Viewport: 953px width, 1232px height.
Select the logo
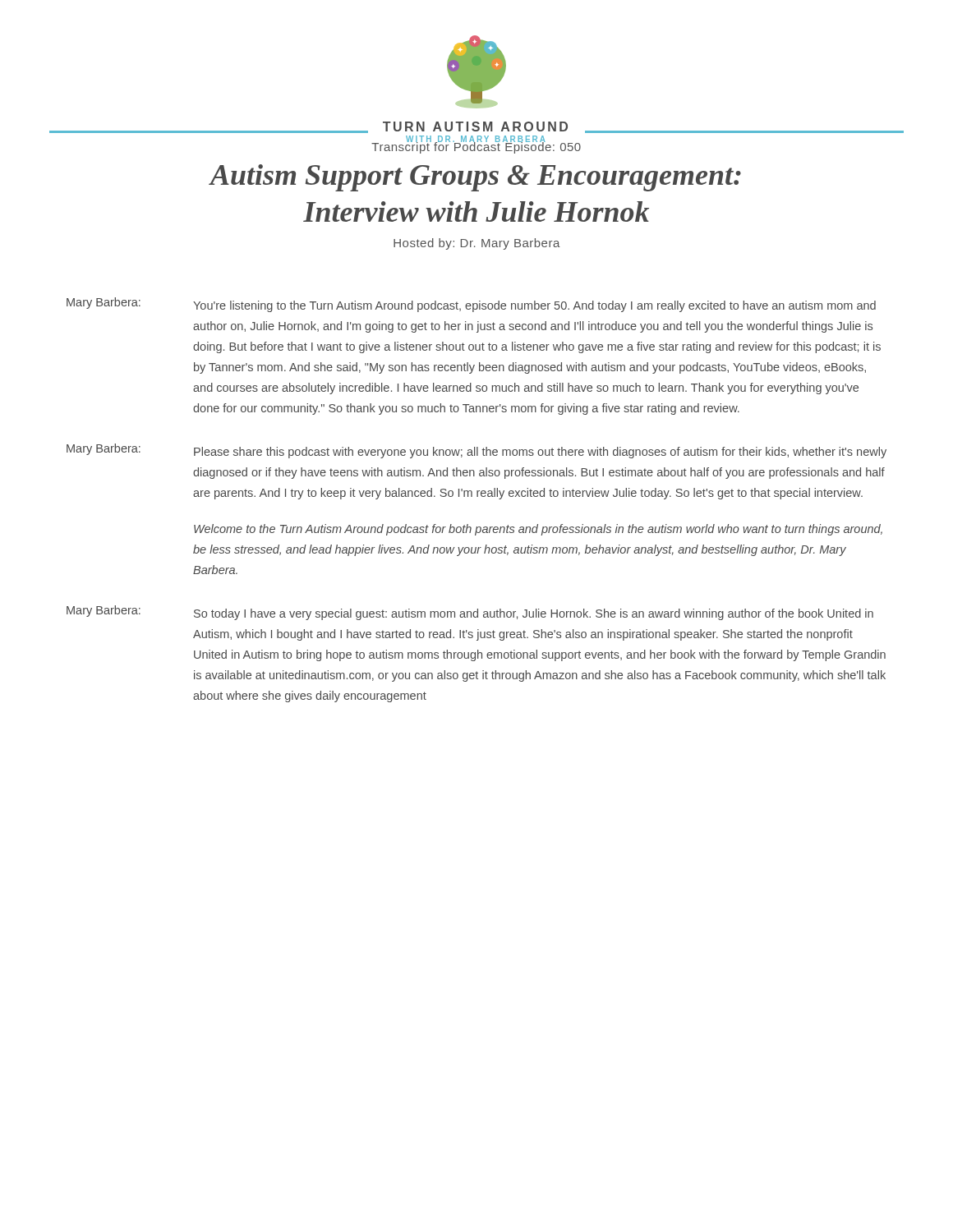pos(476,72)
